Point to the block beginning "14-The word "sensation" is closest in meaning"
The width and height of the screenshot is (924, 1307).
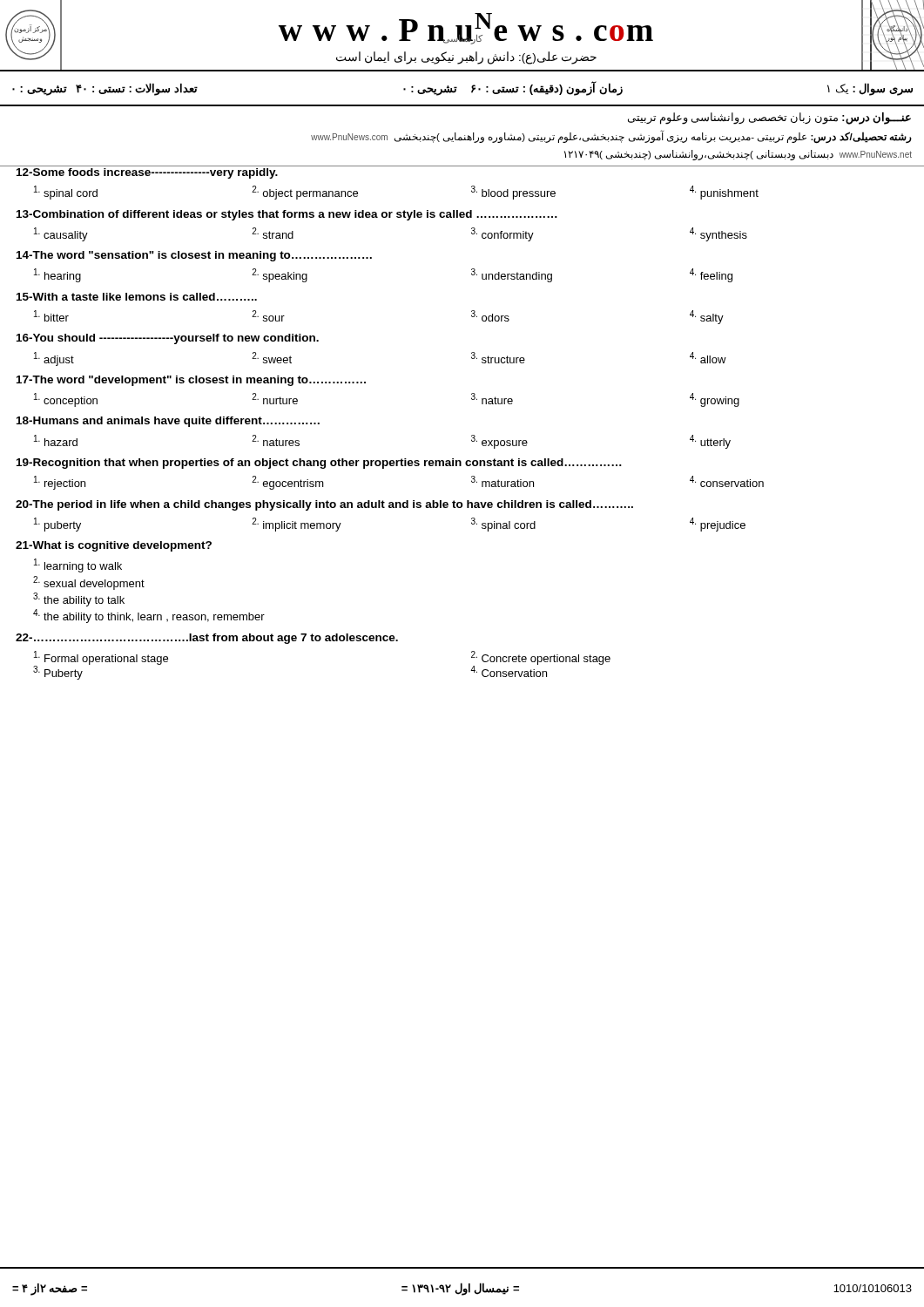click(x=462, y=265)
